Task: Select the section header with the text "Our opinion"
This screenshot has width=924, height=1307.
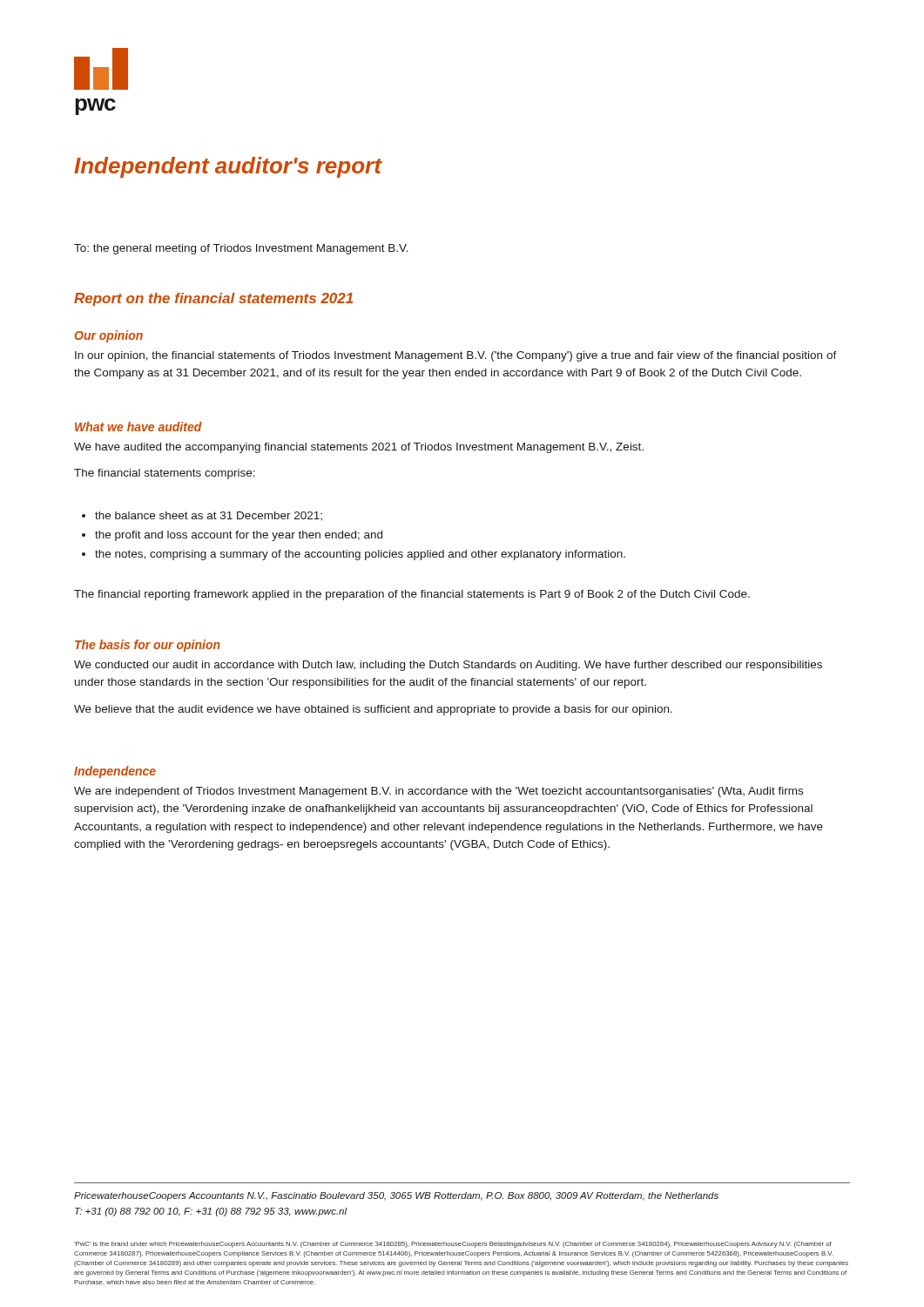Action: [109, 336]
